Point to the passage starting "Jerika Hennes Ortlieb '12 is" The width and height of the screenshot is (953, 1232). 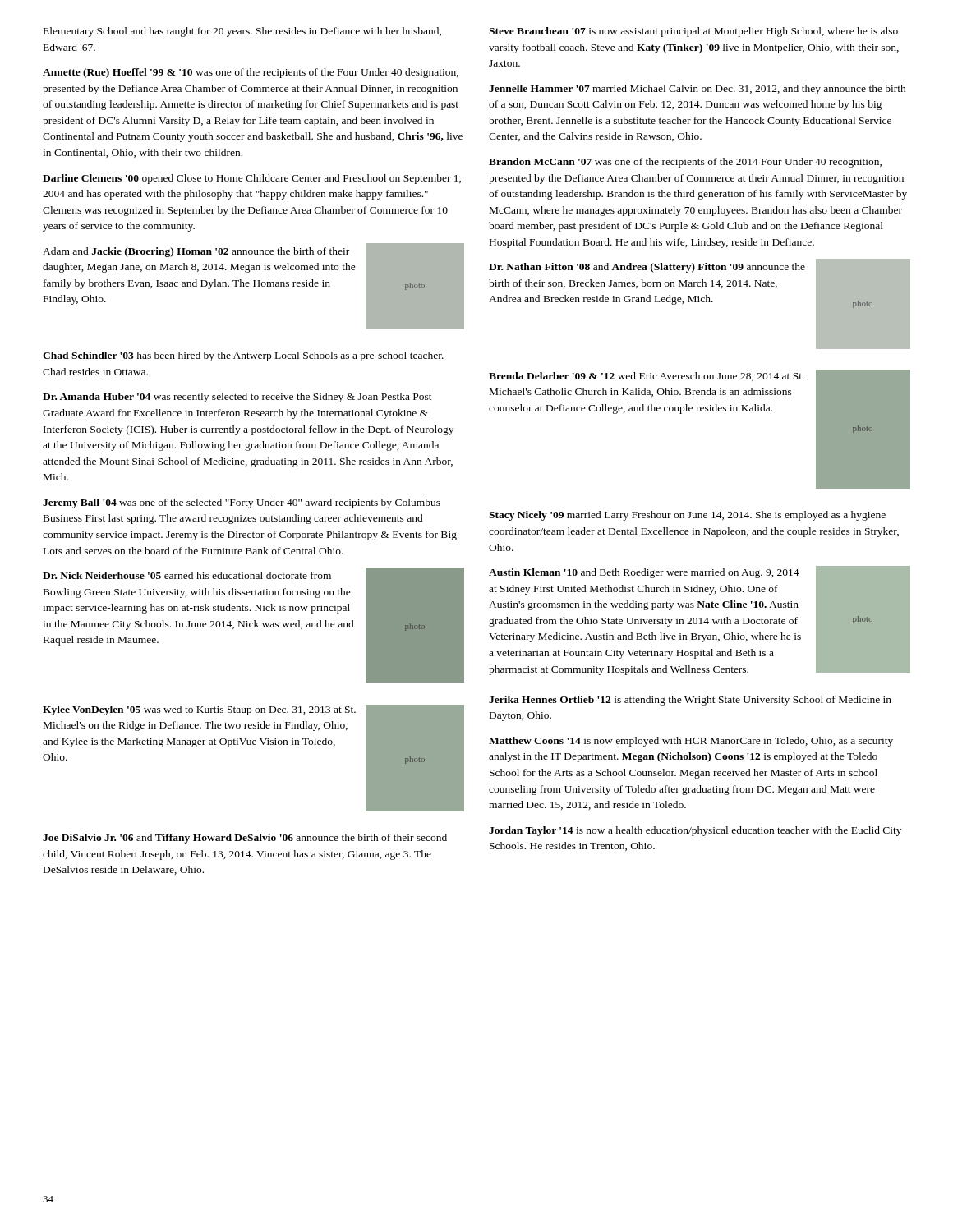700,707
